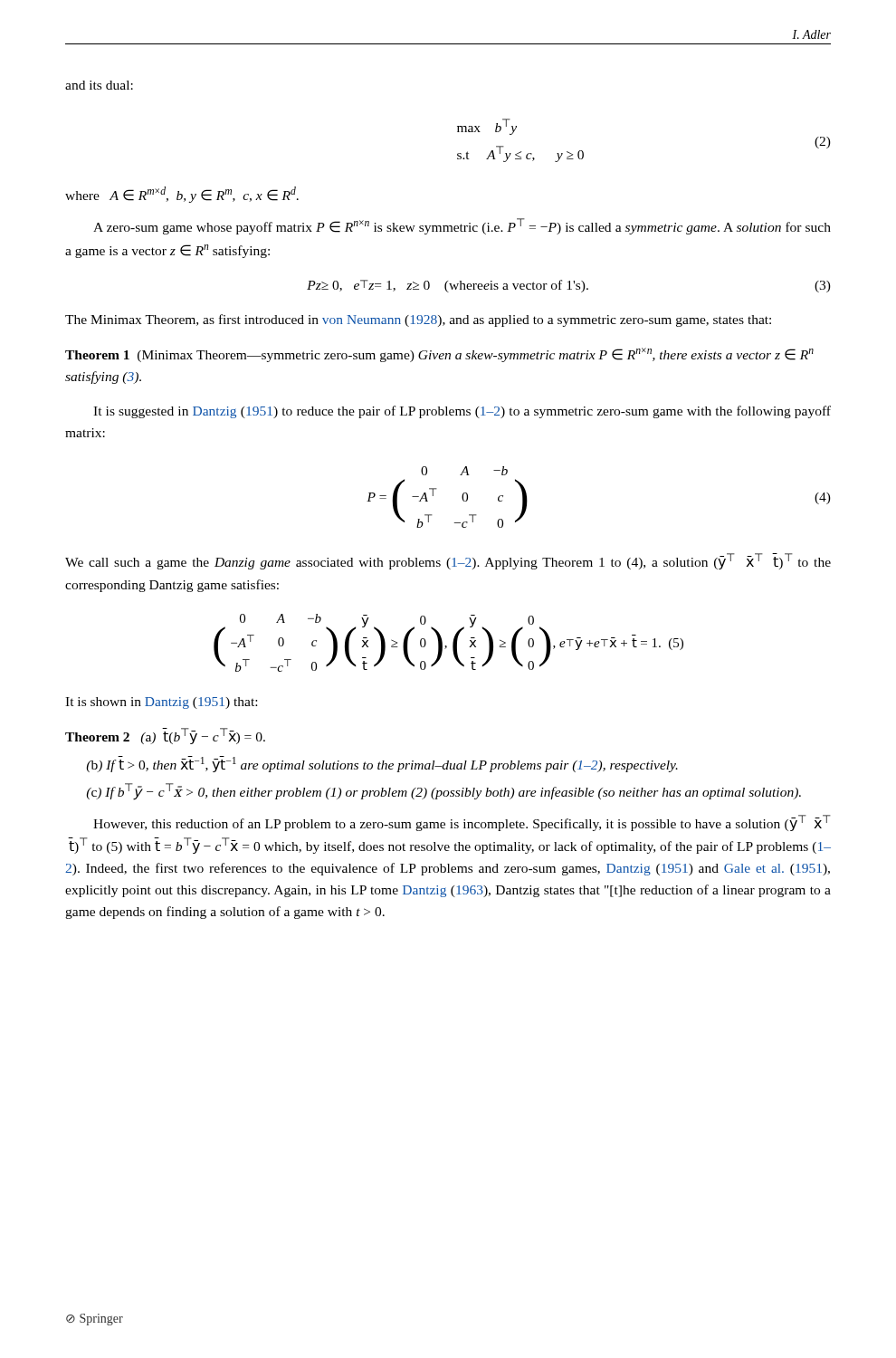The image size is (896, 1358).
Task: Point to the text starting "where A ∈ Rm×d, b, y ∈ Rm,"
Action: click(x=182, y=194)
